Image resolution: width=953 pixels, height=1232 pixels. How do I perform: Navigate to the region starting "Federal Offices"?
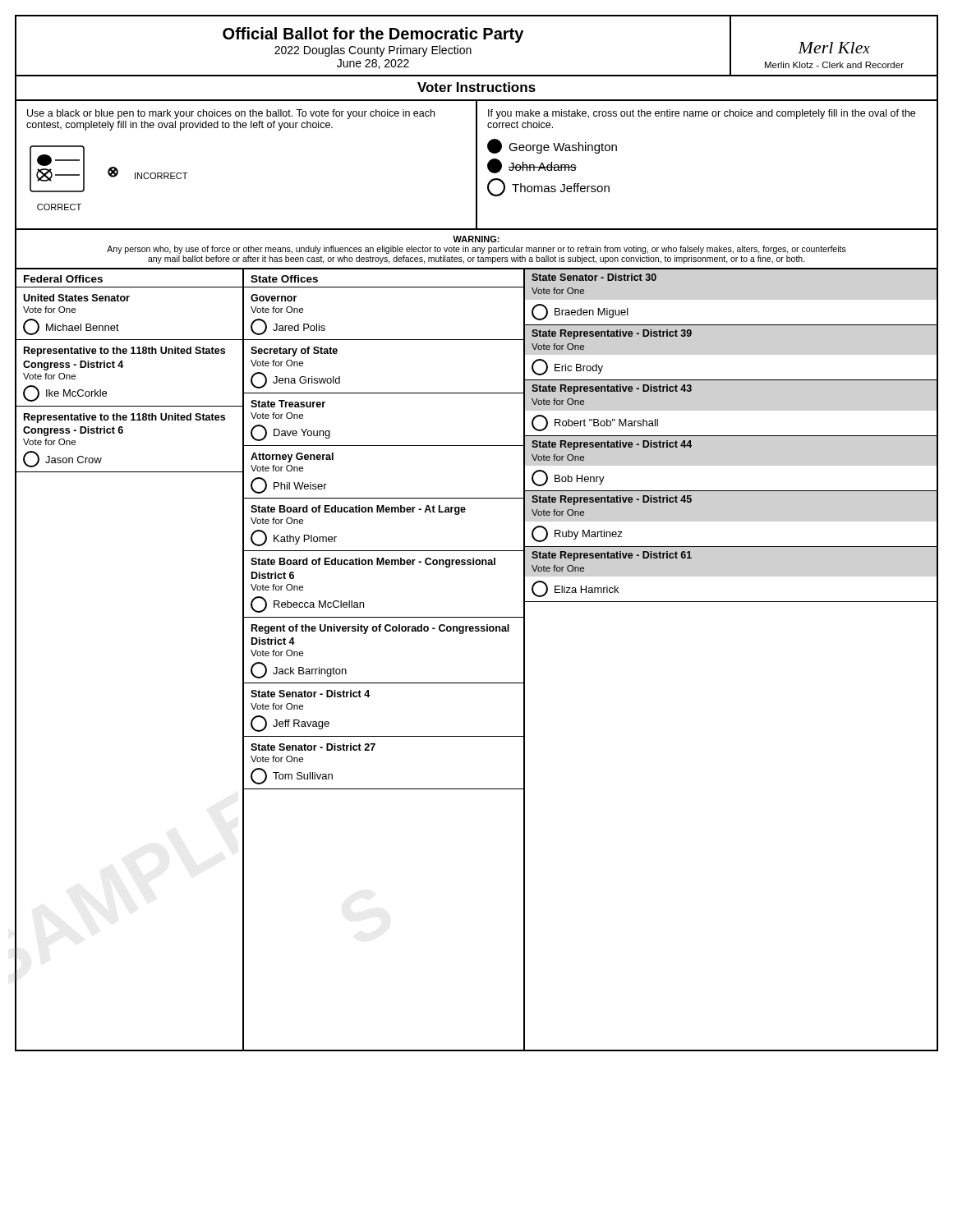[63, 279]
